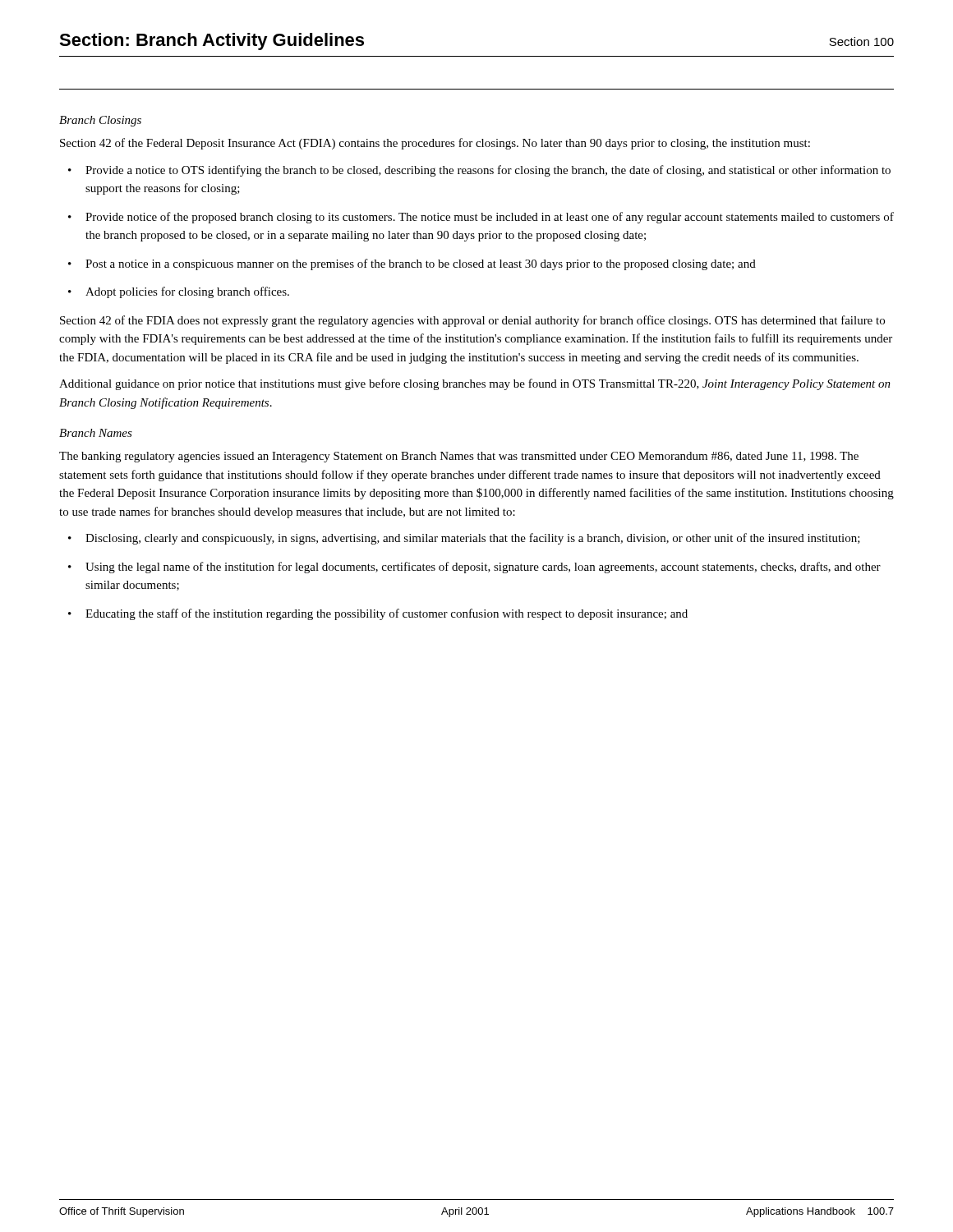Navigate to the element starting "Educating the staff of the institution regarding the"
The image size is (953, 1232).
pos(387,613)
